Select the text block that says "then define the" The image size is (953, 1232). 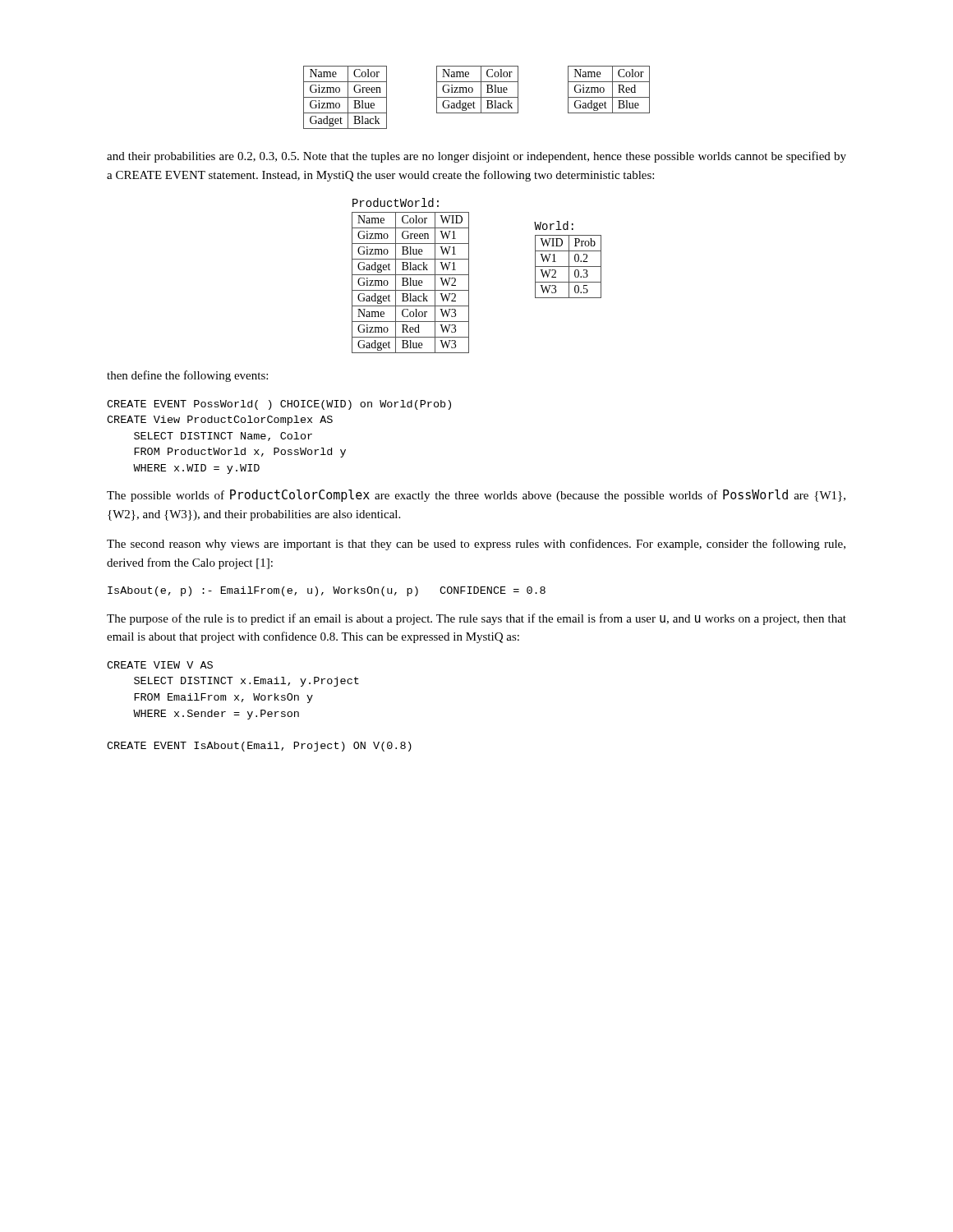(x=188, y=375)
